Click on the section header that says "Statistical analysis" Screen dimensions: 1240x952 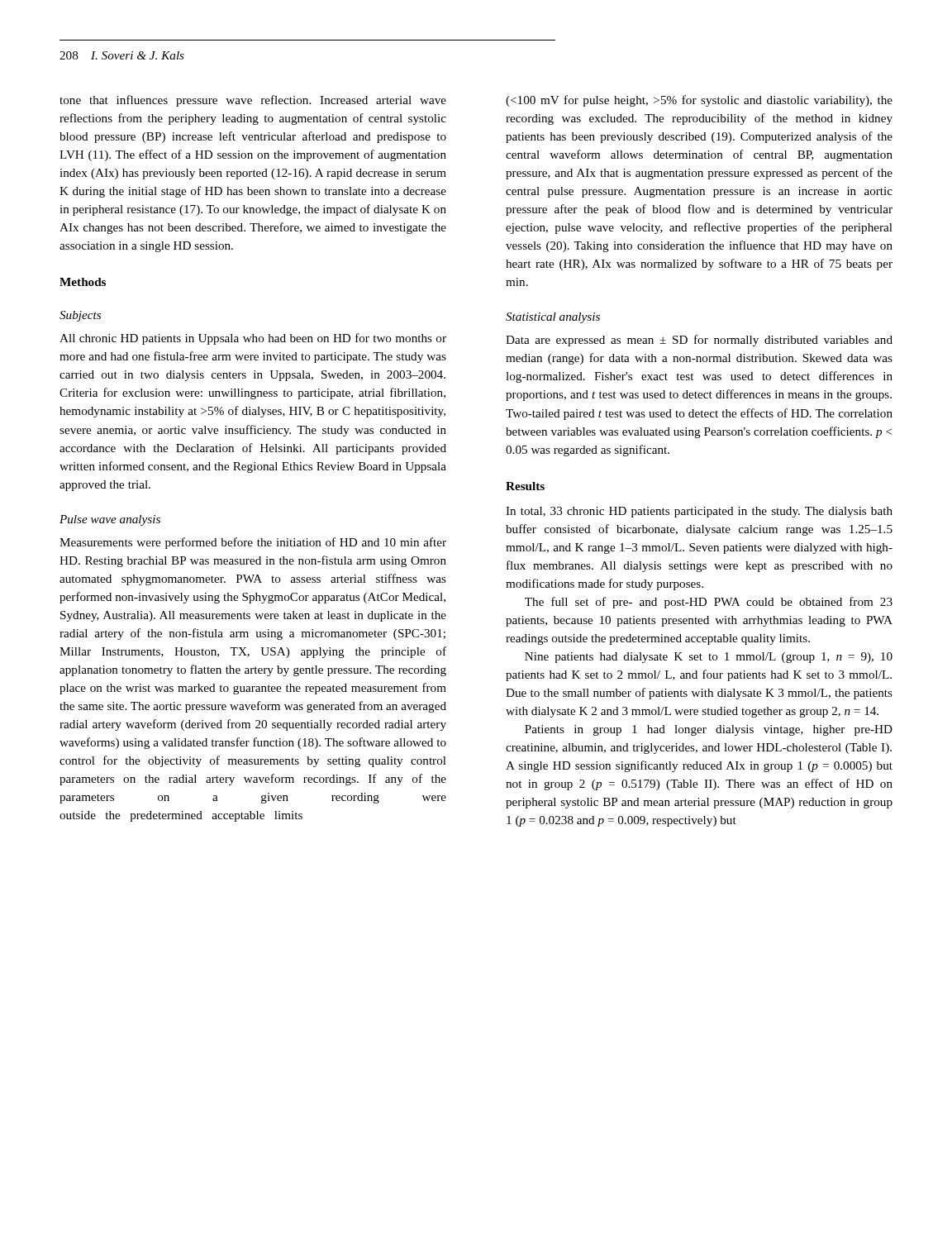pos(553,317)
